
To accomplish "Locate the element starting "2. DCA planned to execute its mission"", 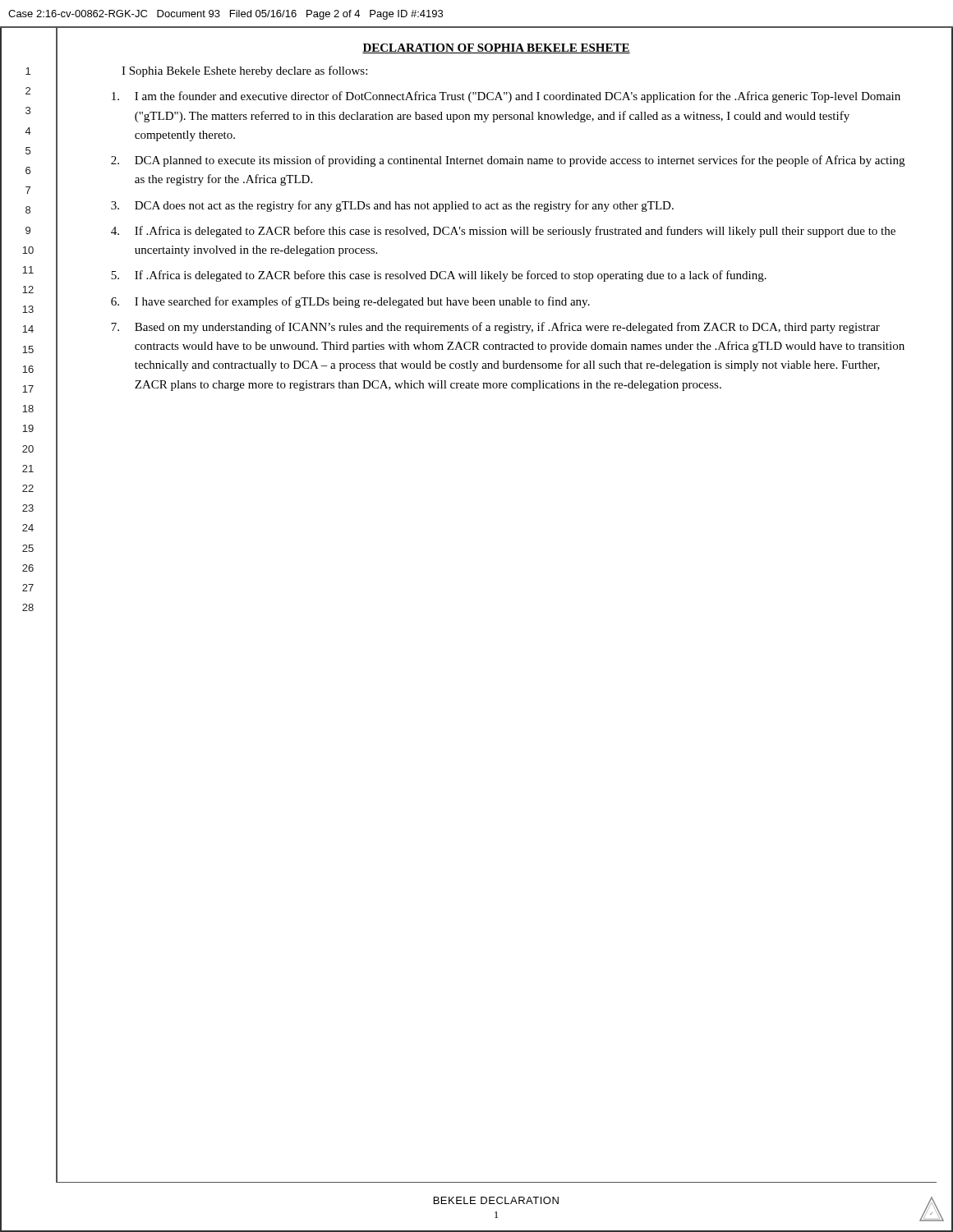I will click(x=494, y=170).
